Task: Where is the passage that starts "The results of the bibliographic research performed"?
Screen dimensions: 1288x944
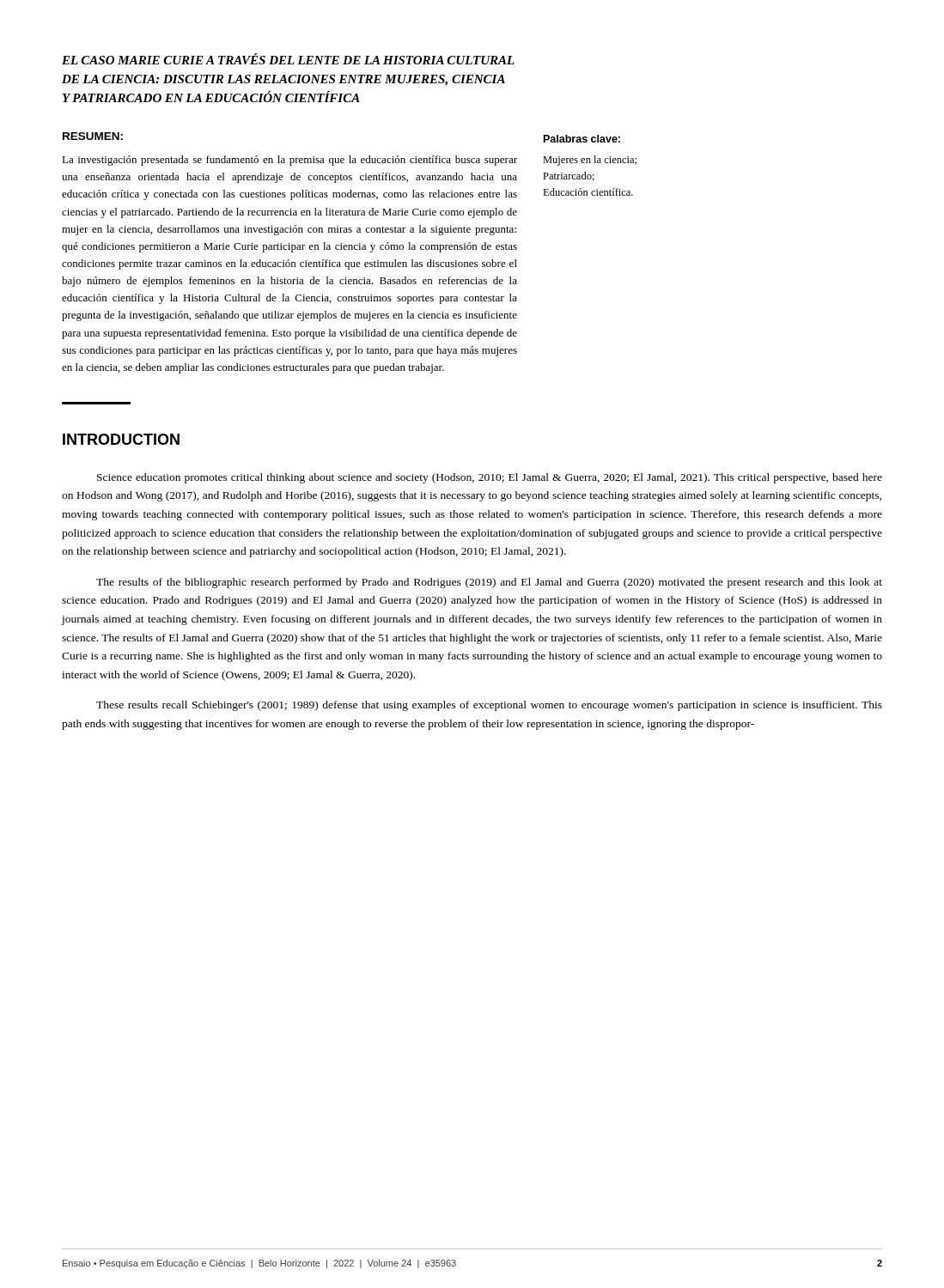Action: pos(472,628)
